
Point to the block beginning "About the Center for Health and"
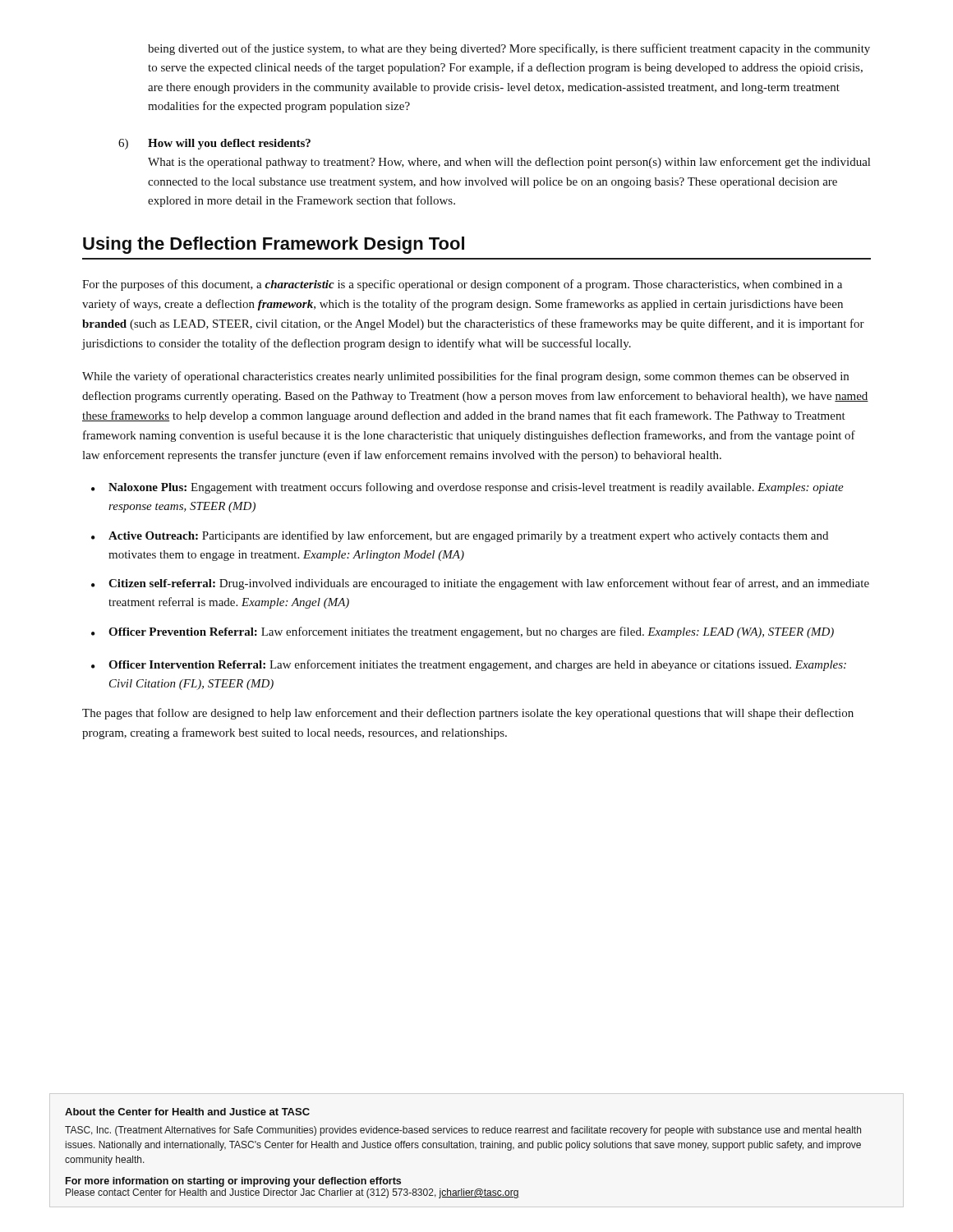(x=187, y=1112)
